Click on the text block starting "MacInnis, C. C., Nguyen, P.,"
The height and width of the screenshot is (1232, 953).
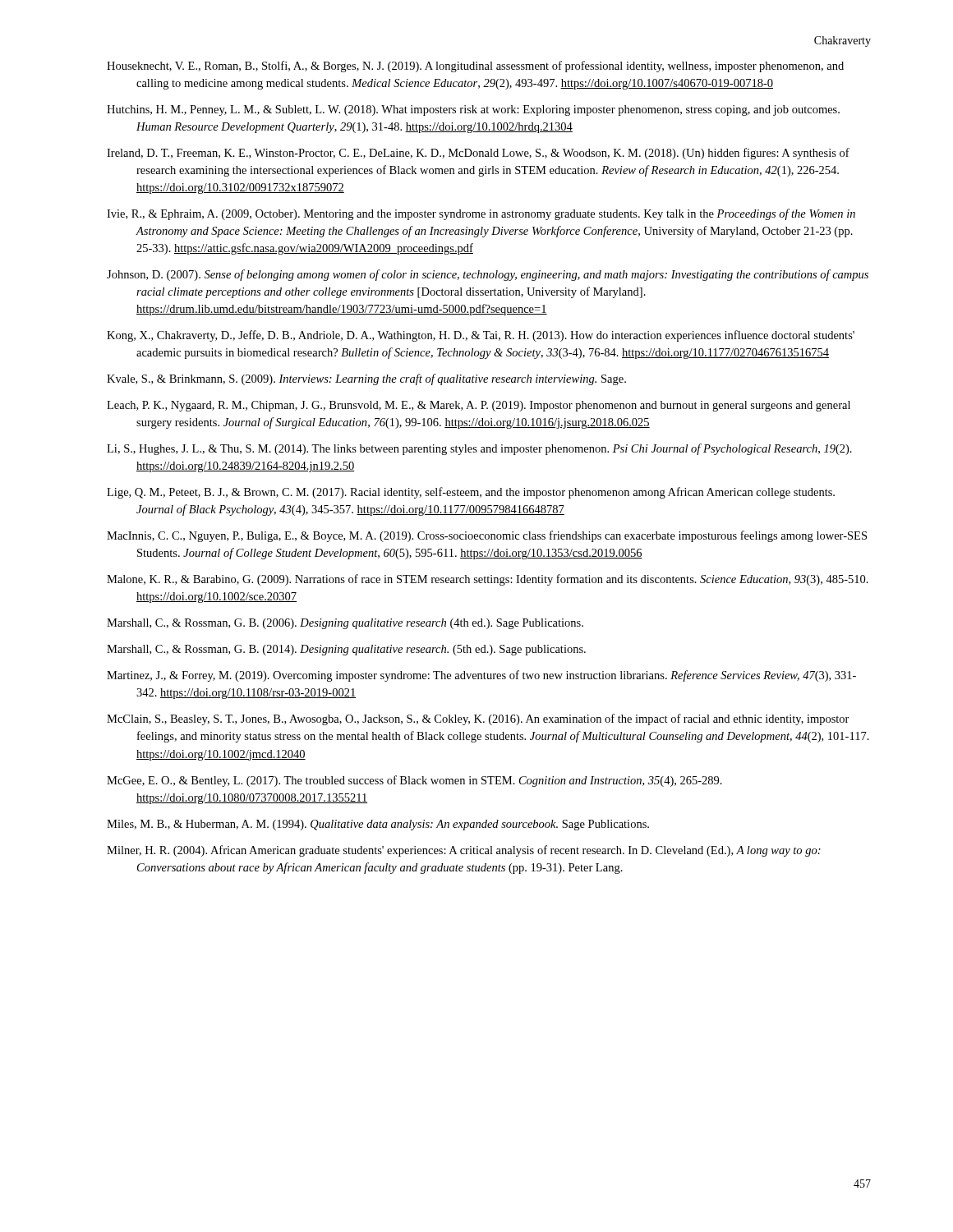(x=487, y=544)
